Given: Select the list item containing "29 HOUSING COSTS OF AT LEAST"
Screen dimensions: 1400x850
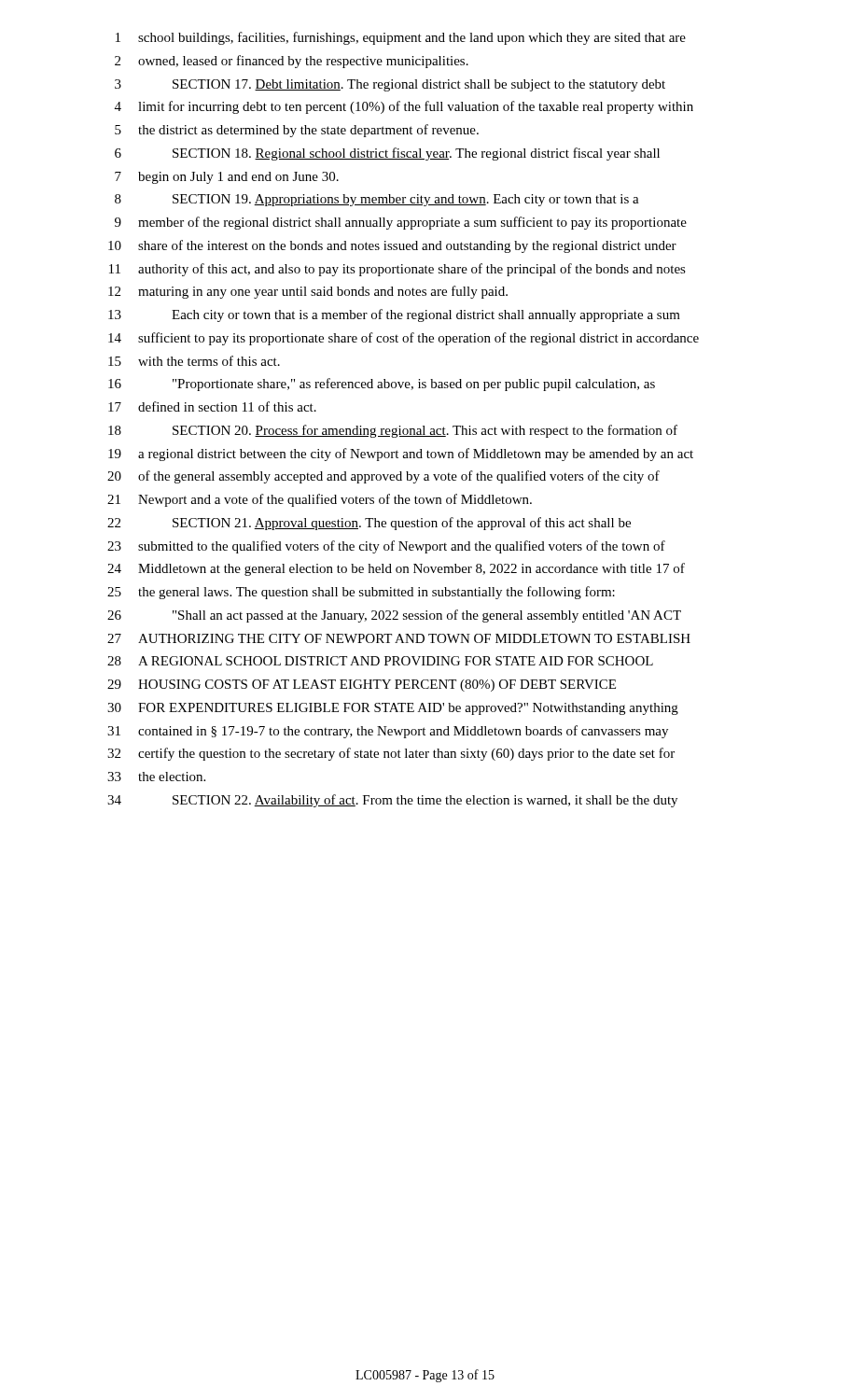Looking at the screenshot, I should (434, 685).
